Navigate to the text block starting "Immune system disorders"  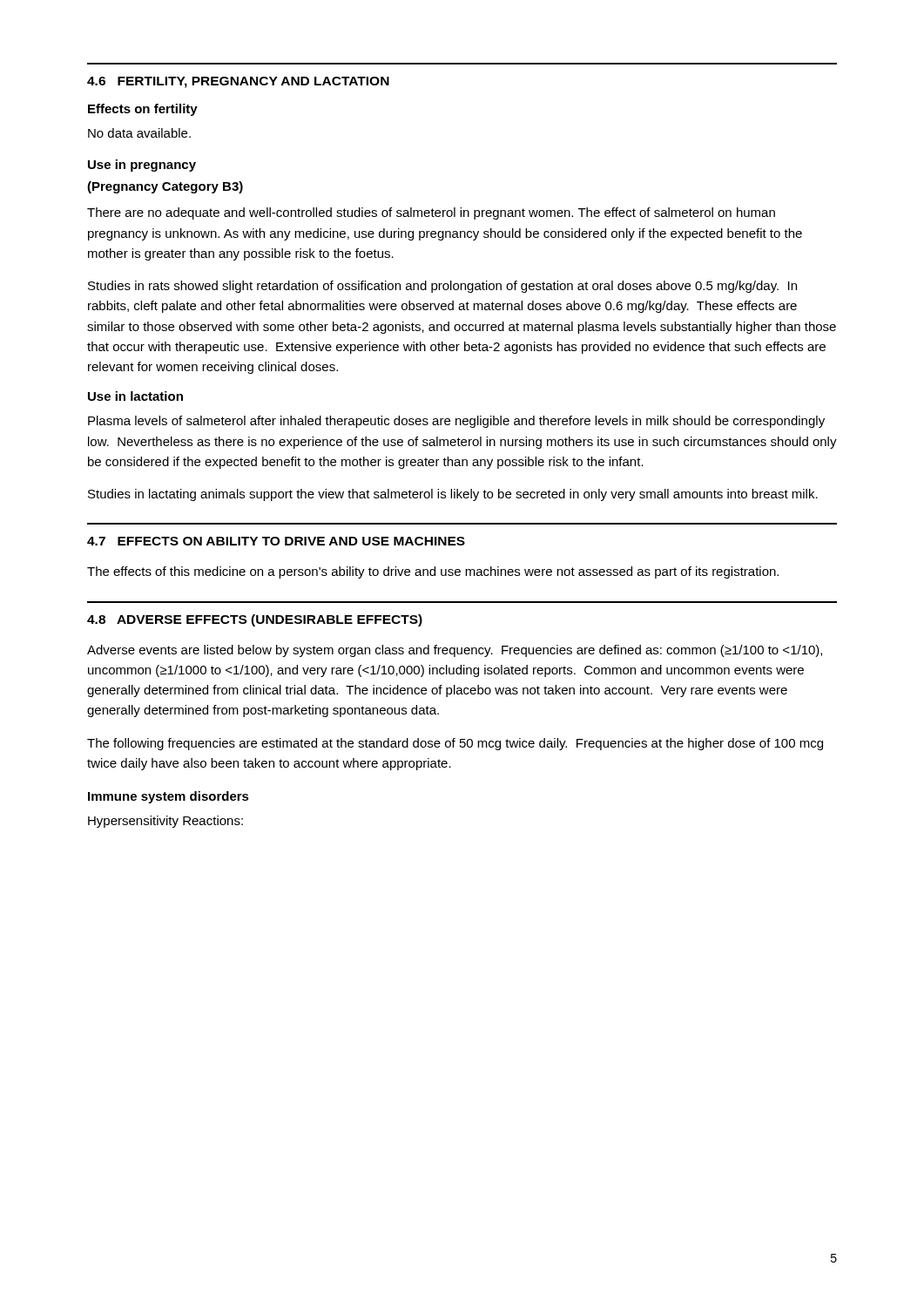[x=168, y=796]
